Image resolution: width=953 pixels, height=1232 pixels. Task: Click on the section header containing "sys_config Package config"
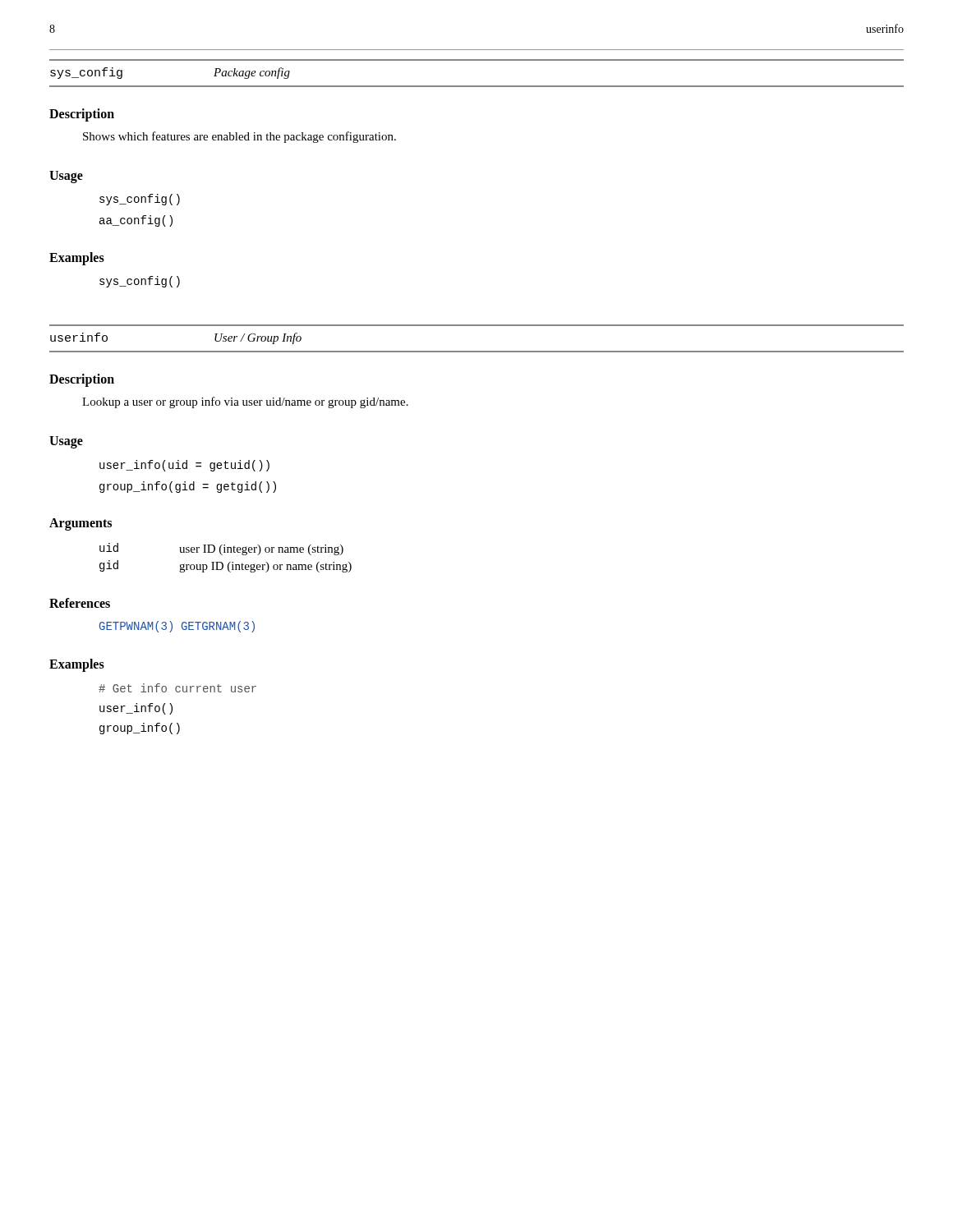click(x=81, y=73)
